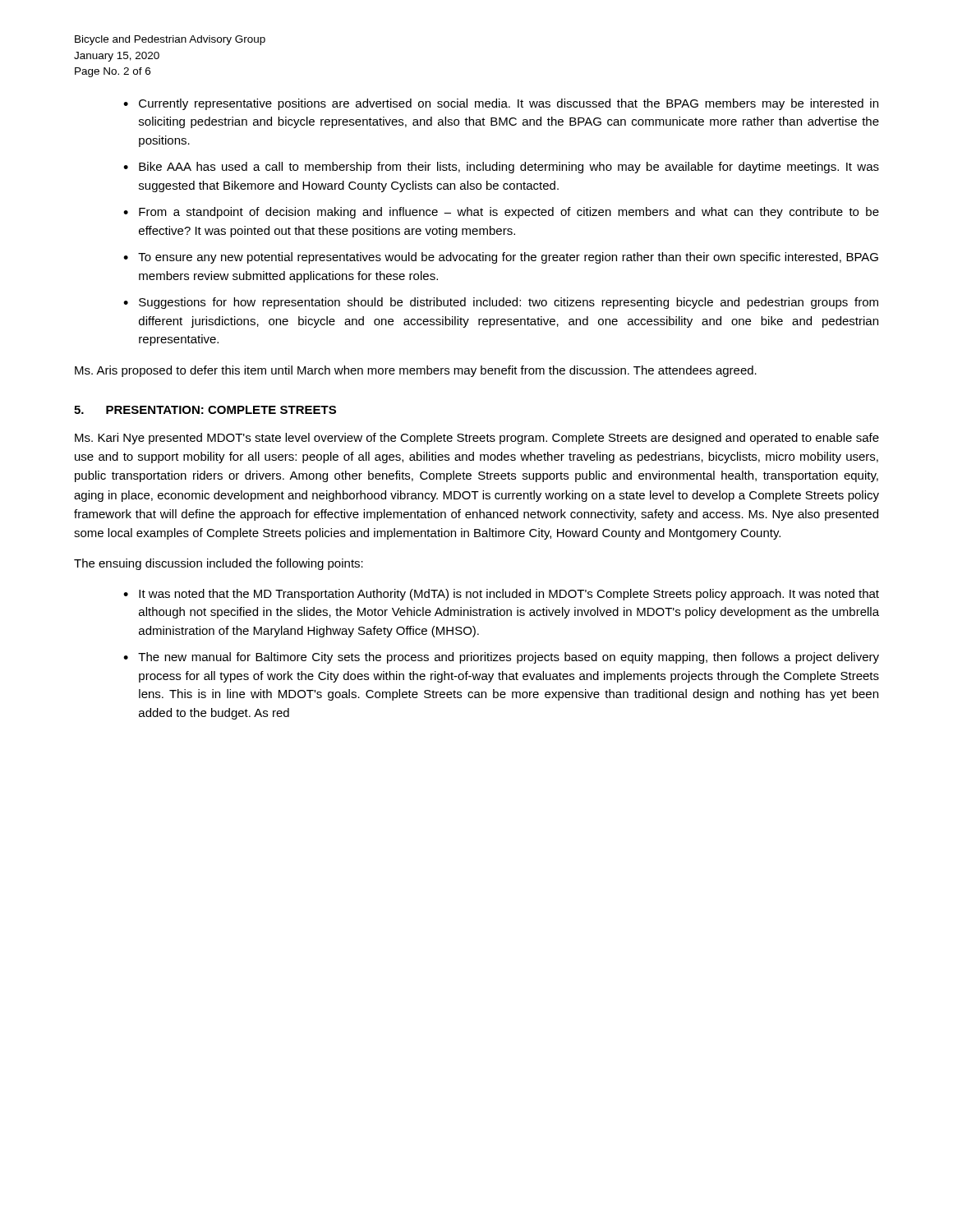This screenshot has height=1232, width=953.
Task: Point to the element starting "Suggestions for how representation"
Action: pos(509,321)
